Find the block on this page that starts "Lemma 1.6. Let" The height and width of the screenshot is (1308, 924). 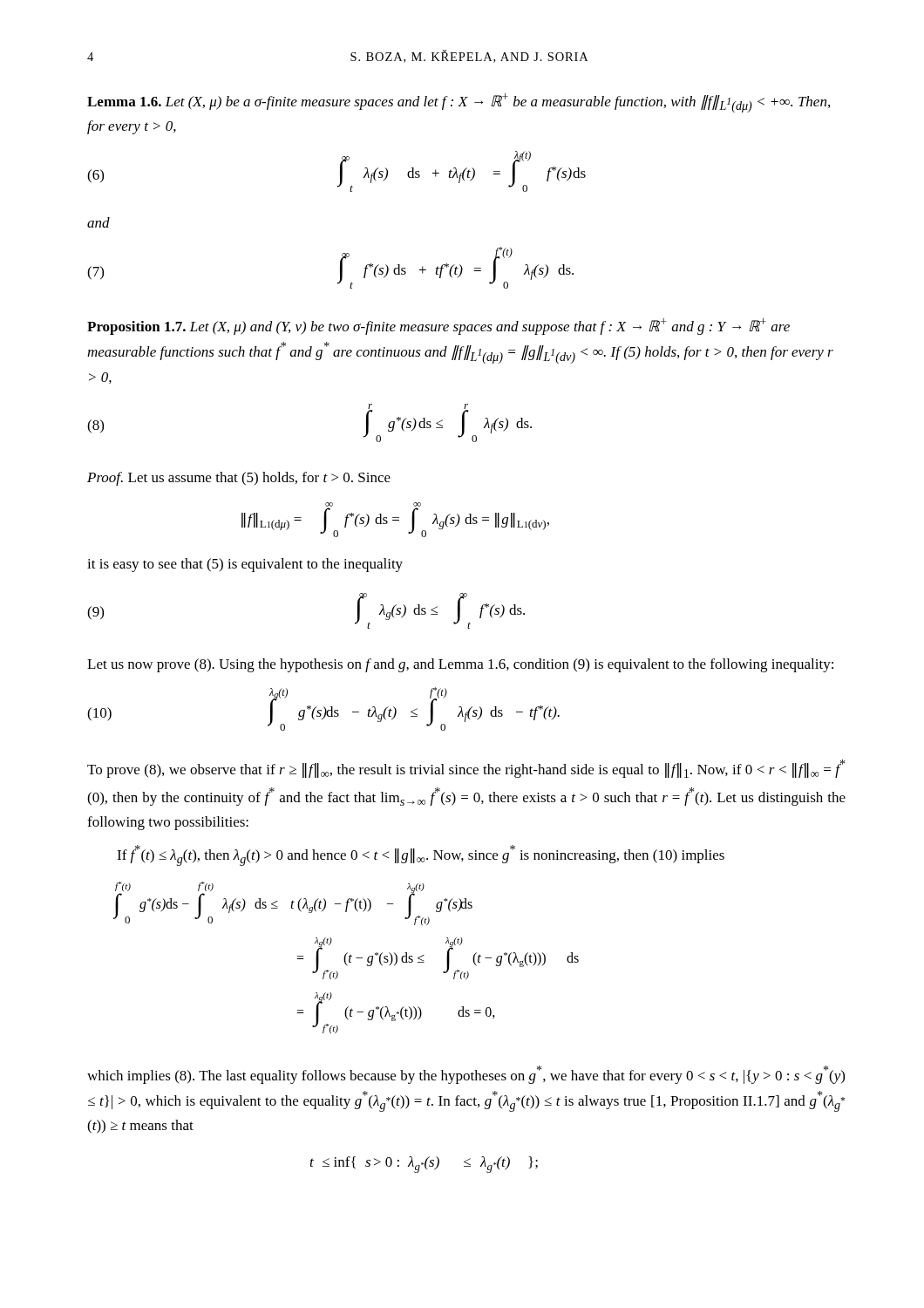(x=459, y=112)
